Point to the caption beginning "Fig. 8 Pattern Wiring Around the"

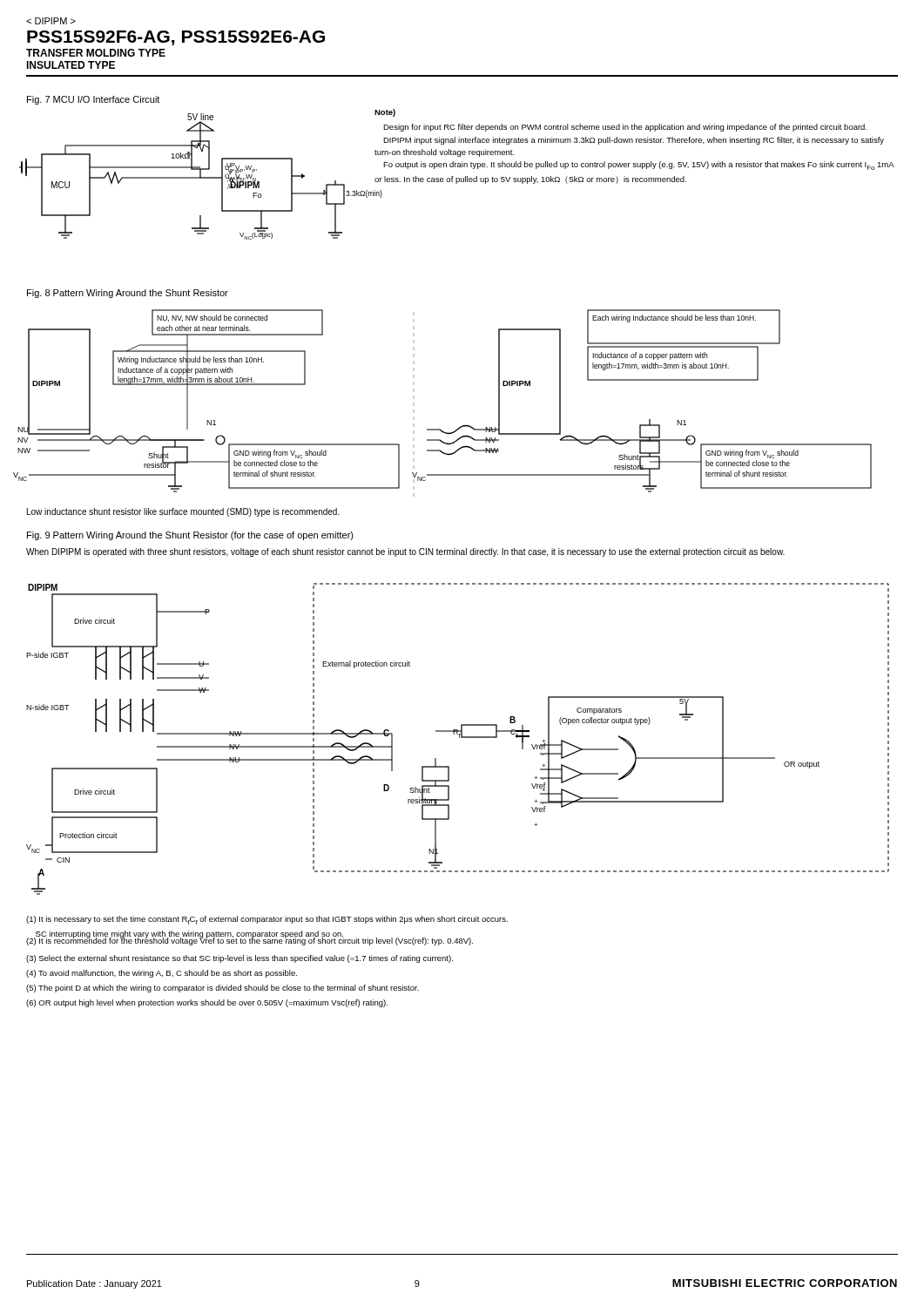127,293
